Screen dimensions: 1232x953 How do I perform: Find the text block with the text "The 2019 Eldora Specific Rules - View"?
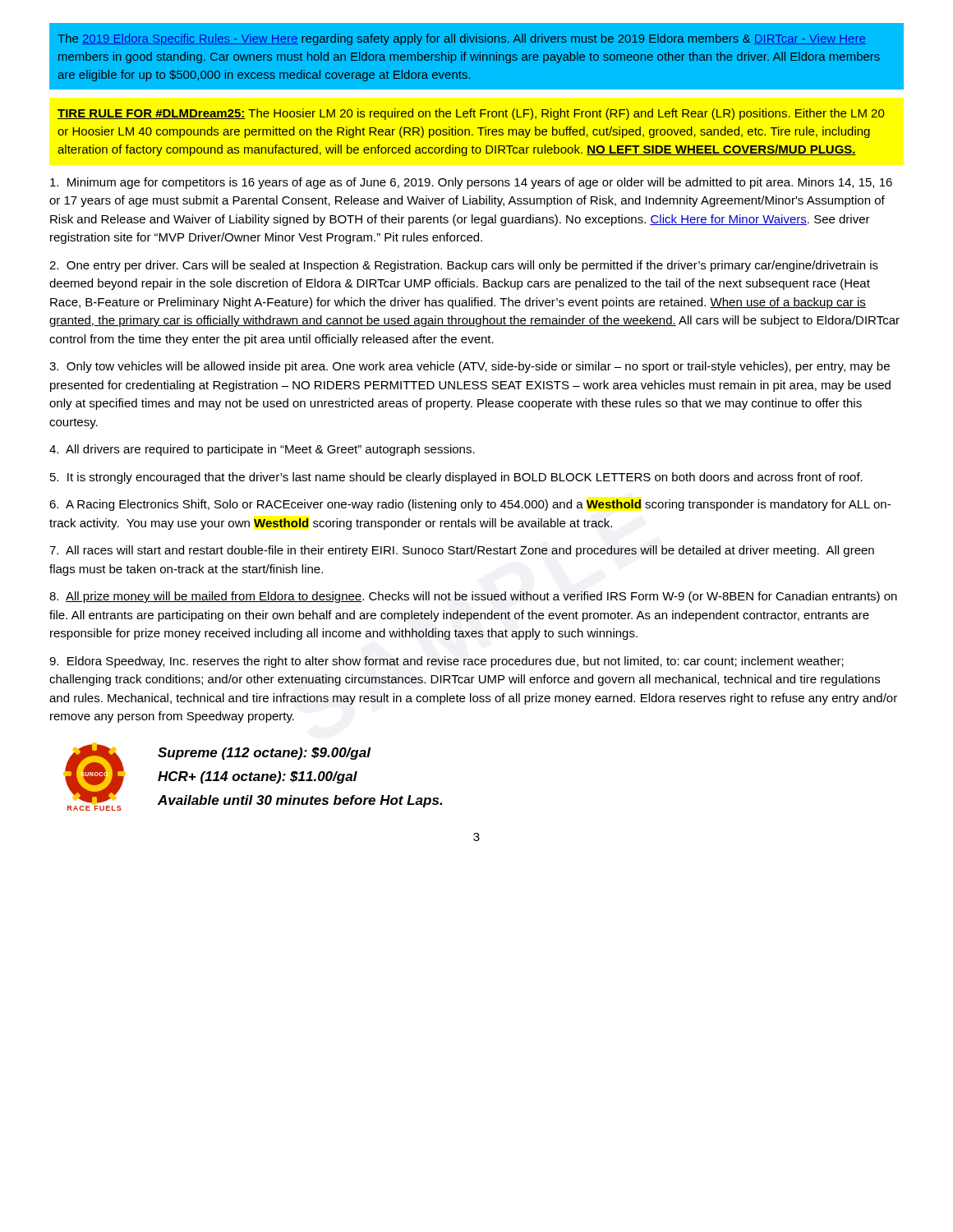[x=476, y=56]
